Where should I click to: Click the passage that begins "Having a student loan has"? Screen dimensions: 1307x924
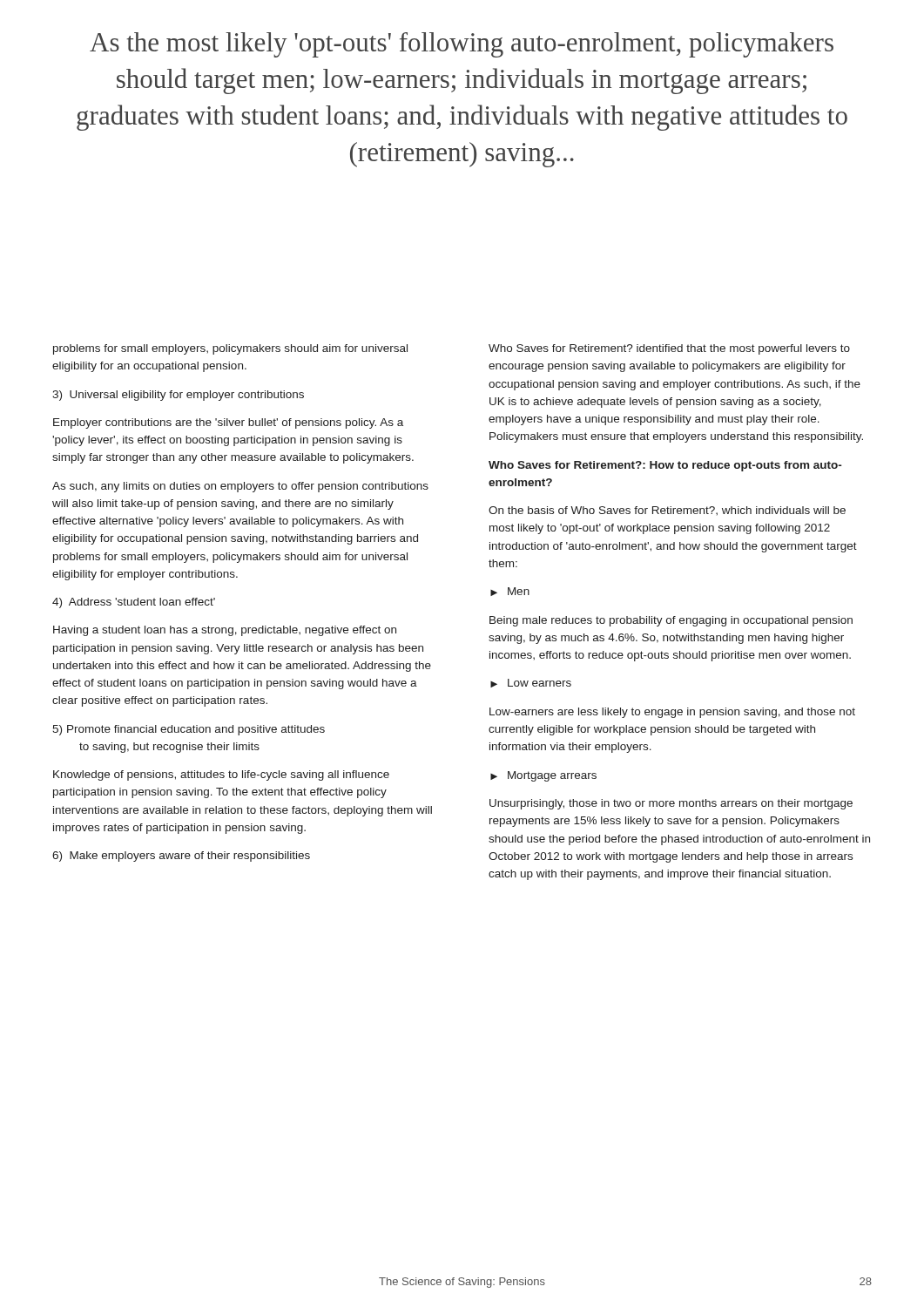tap(242, 665)
